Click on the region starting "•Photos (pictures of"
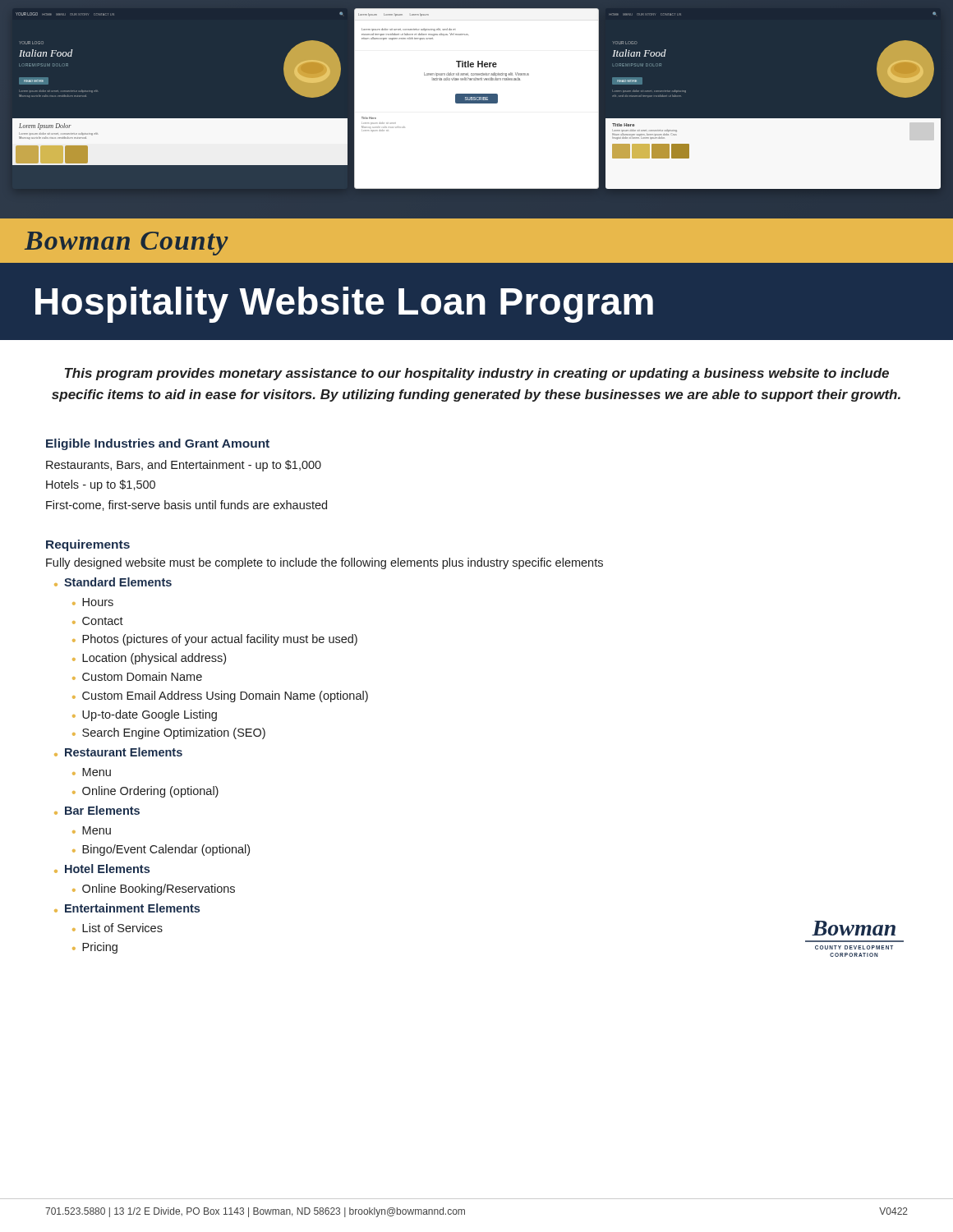This screenshot has width=953, height=1232. (x=215, y=641)
